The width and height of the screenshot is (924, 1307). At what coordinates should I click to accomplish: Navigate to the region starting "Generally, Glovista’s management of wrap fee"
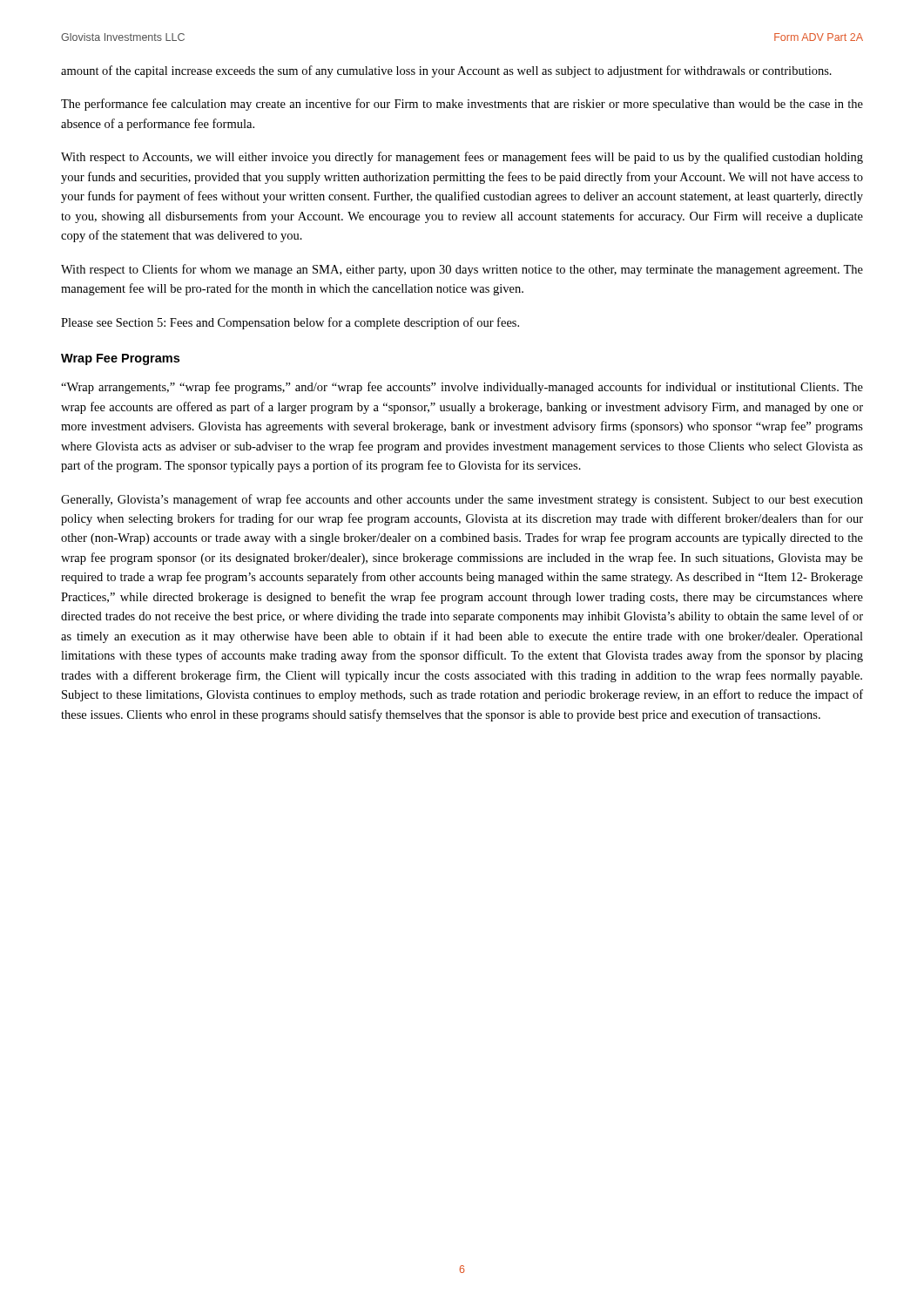[462, 607]
